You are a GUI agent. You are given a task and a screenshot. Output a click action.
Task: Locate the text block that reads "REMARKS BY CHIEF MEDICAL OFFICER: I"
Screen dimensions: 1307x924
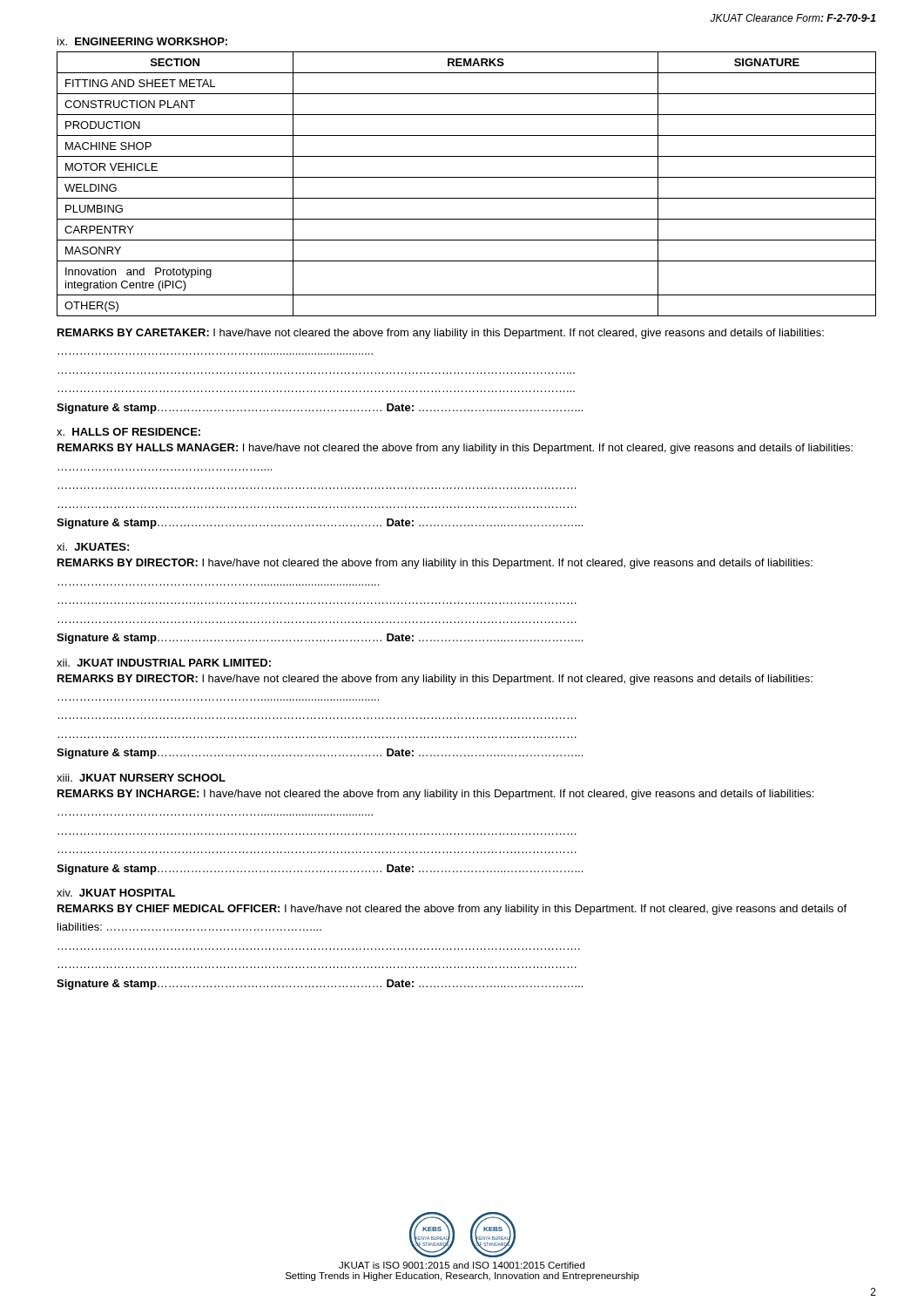pos(452,946)
